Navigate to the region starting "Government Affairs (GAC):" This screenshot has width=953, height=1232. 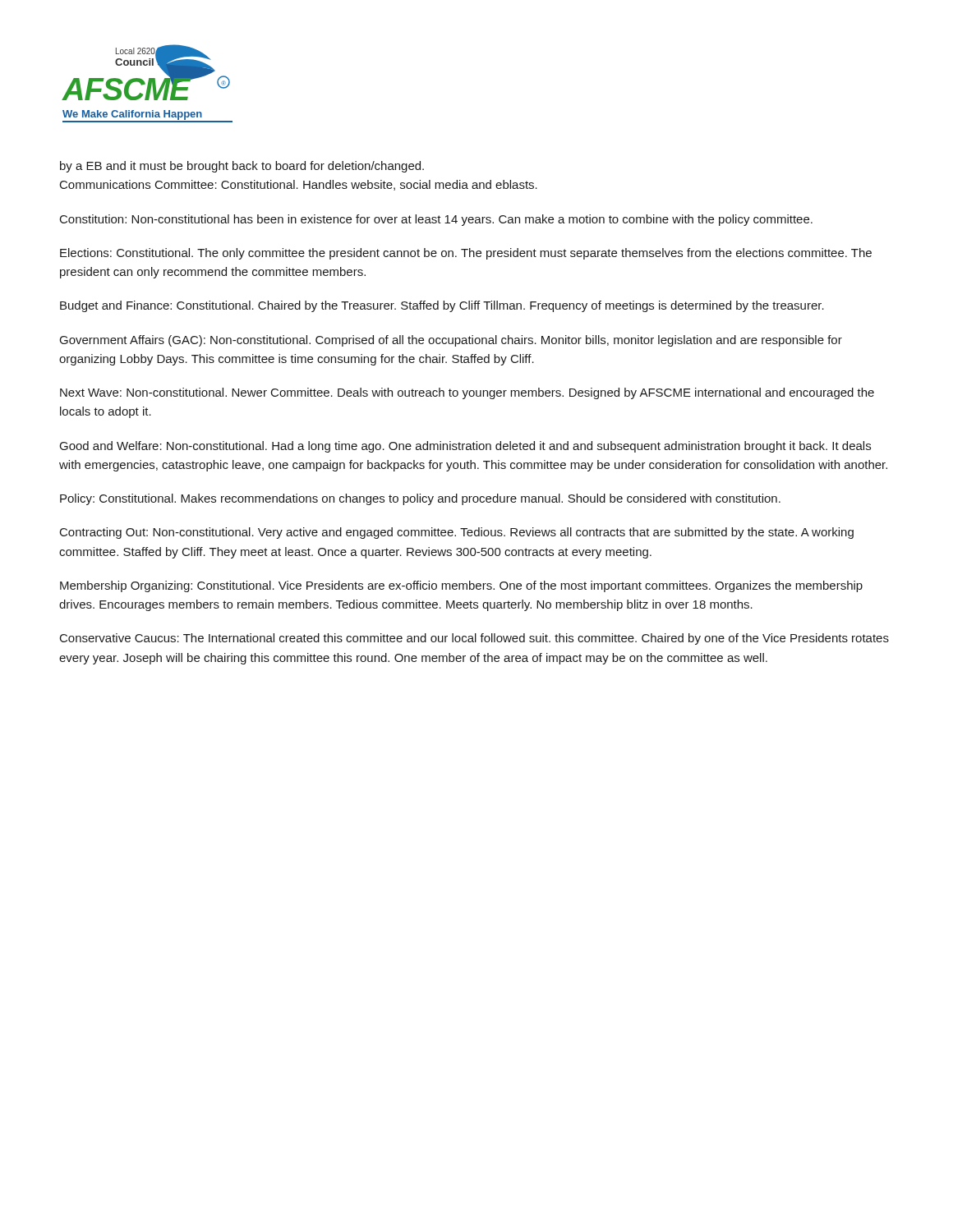450,349
